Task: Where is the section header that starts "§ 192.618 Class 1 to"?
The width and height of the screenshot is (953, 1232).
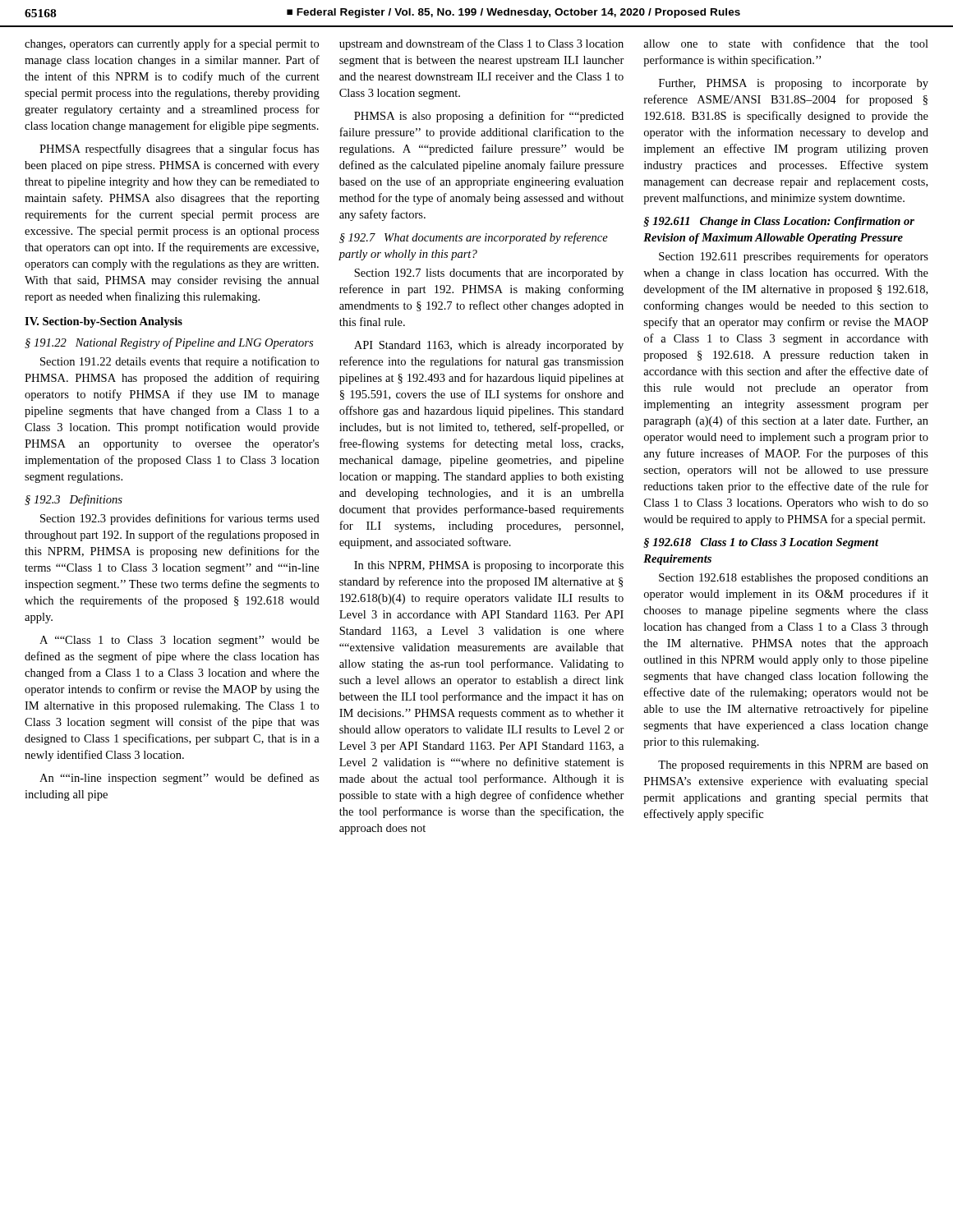Action: point(761,551)
